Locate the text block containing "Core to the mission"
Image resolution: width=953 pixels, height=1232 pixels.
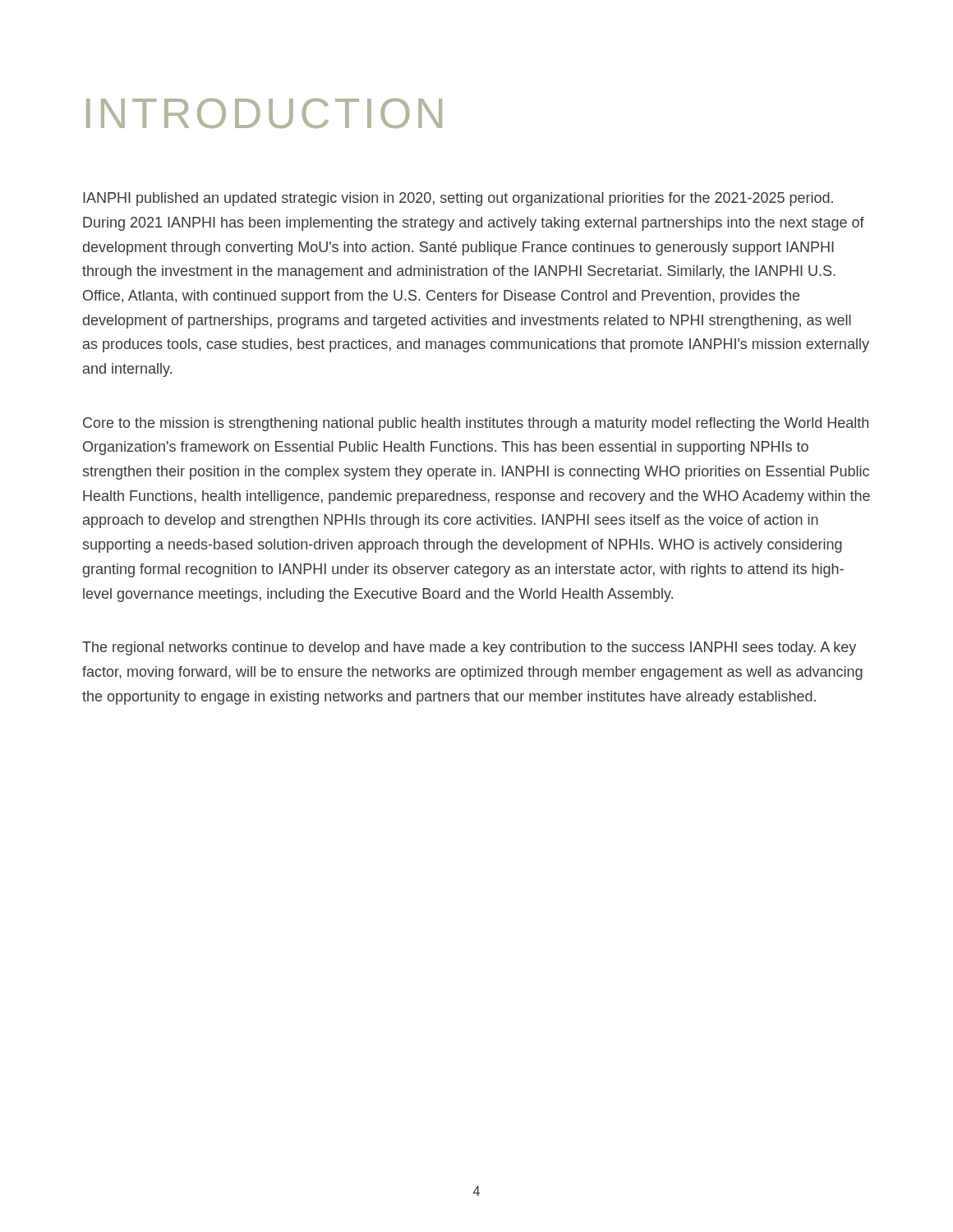[476, 508]
